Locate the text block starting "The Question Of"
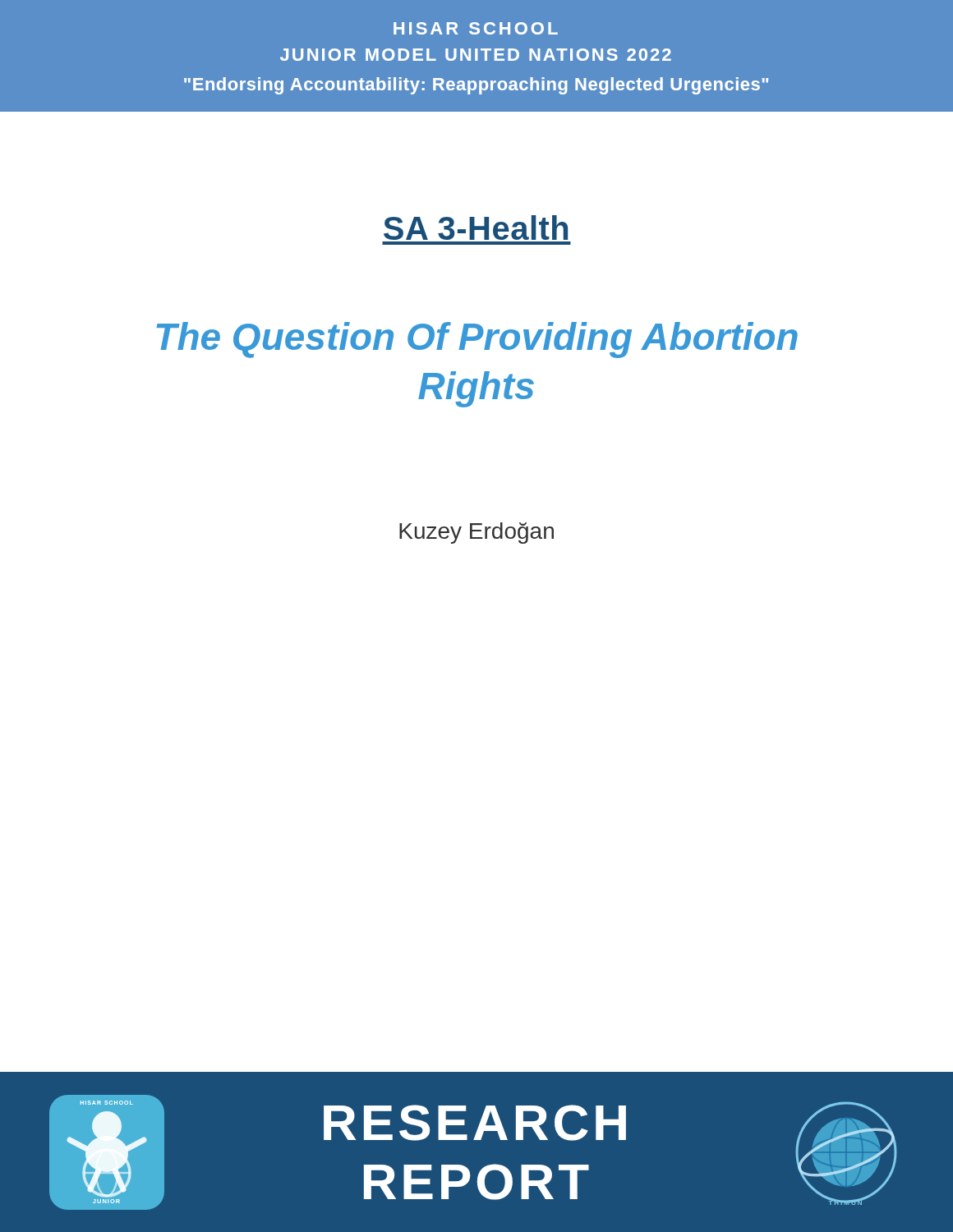The height and width of the screenshot is (1232, 953). click(476, 361)
